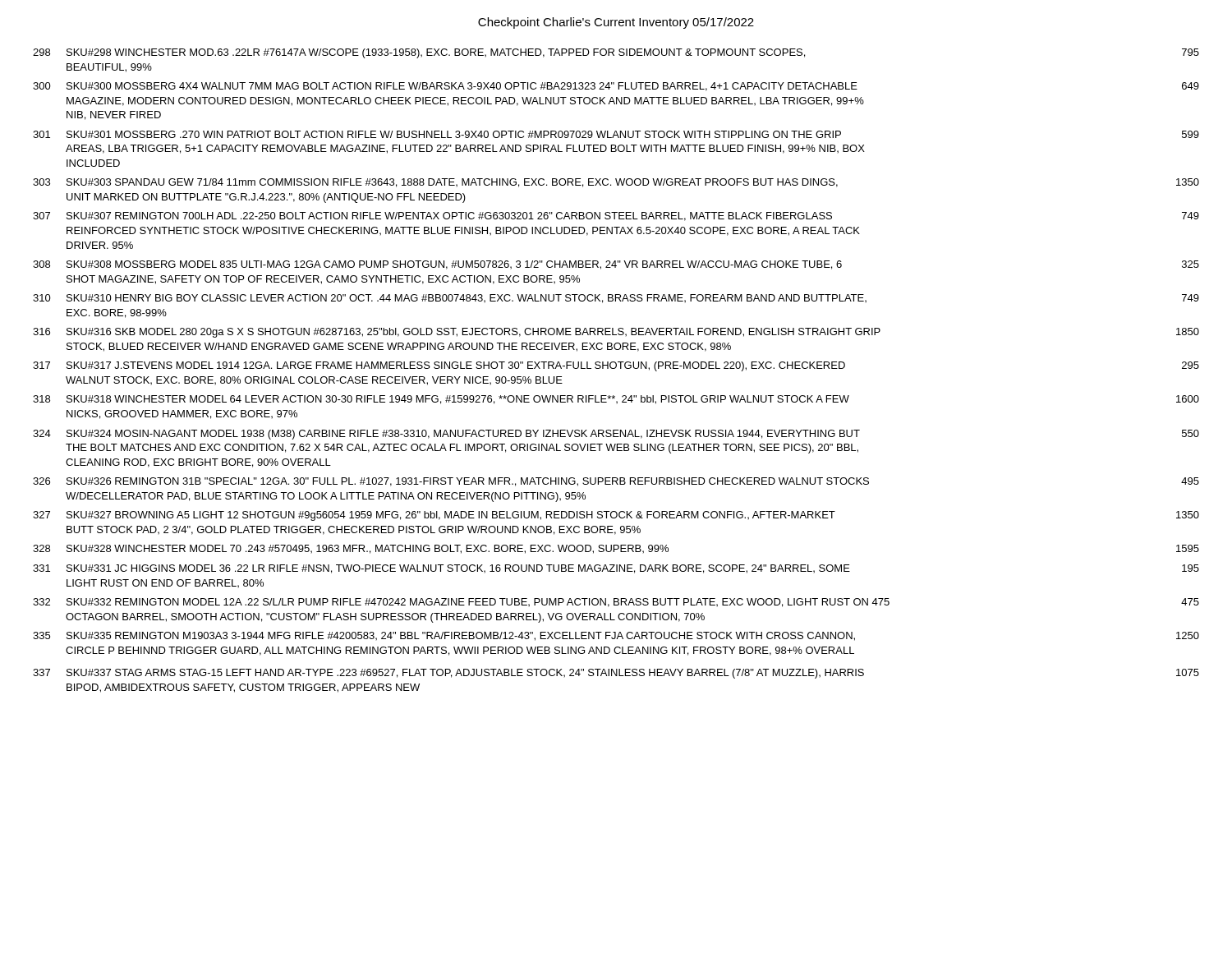The image size is (1232, 953).
Task: Click on the list item that says "337 SKU#337 STAG ARMS"
Action: 616,680
